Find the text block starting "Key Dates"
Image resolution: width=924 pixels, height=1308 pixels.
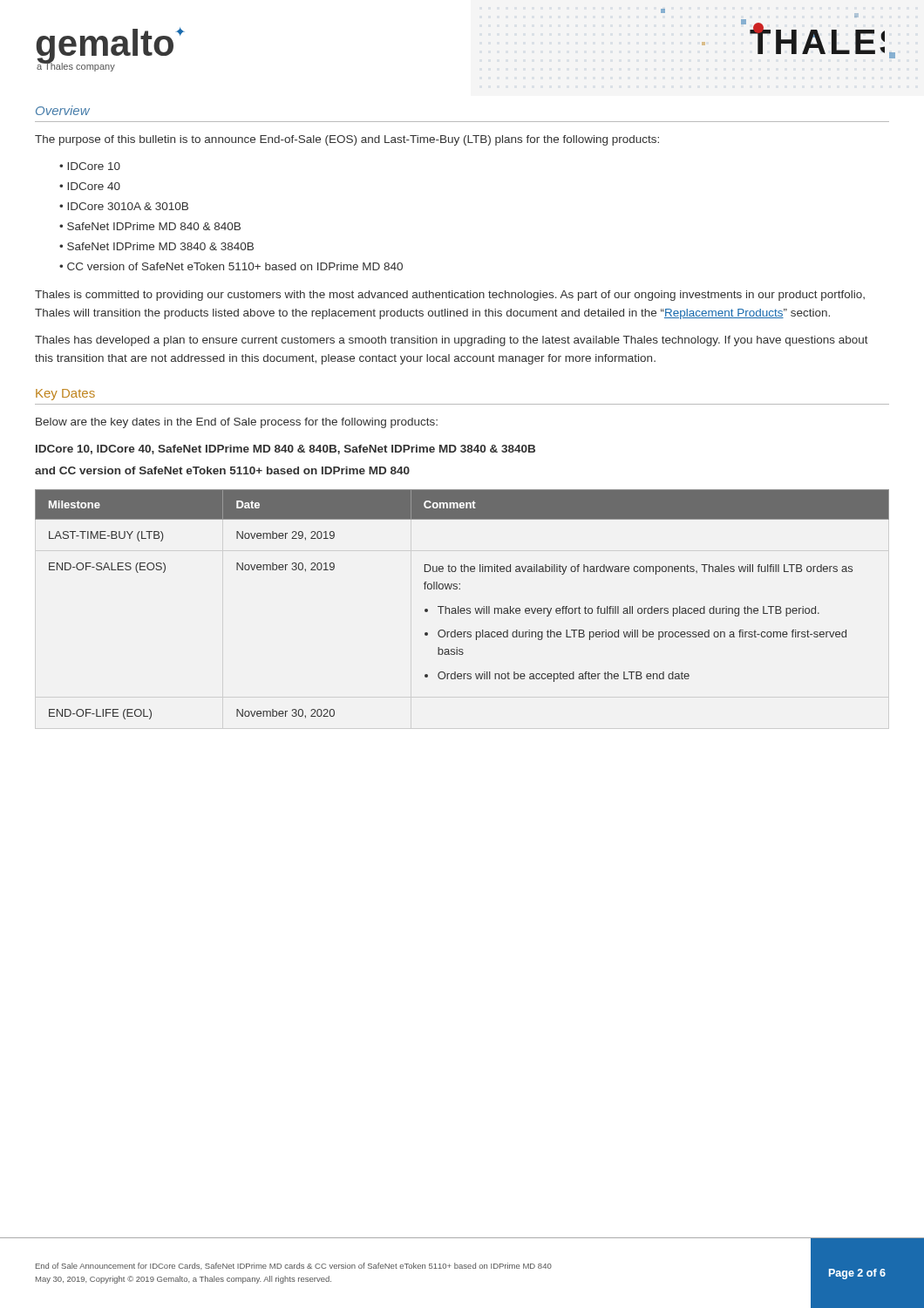point(65,393)
